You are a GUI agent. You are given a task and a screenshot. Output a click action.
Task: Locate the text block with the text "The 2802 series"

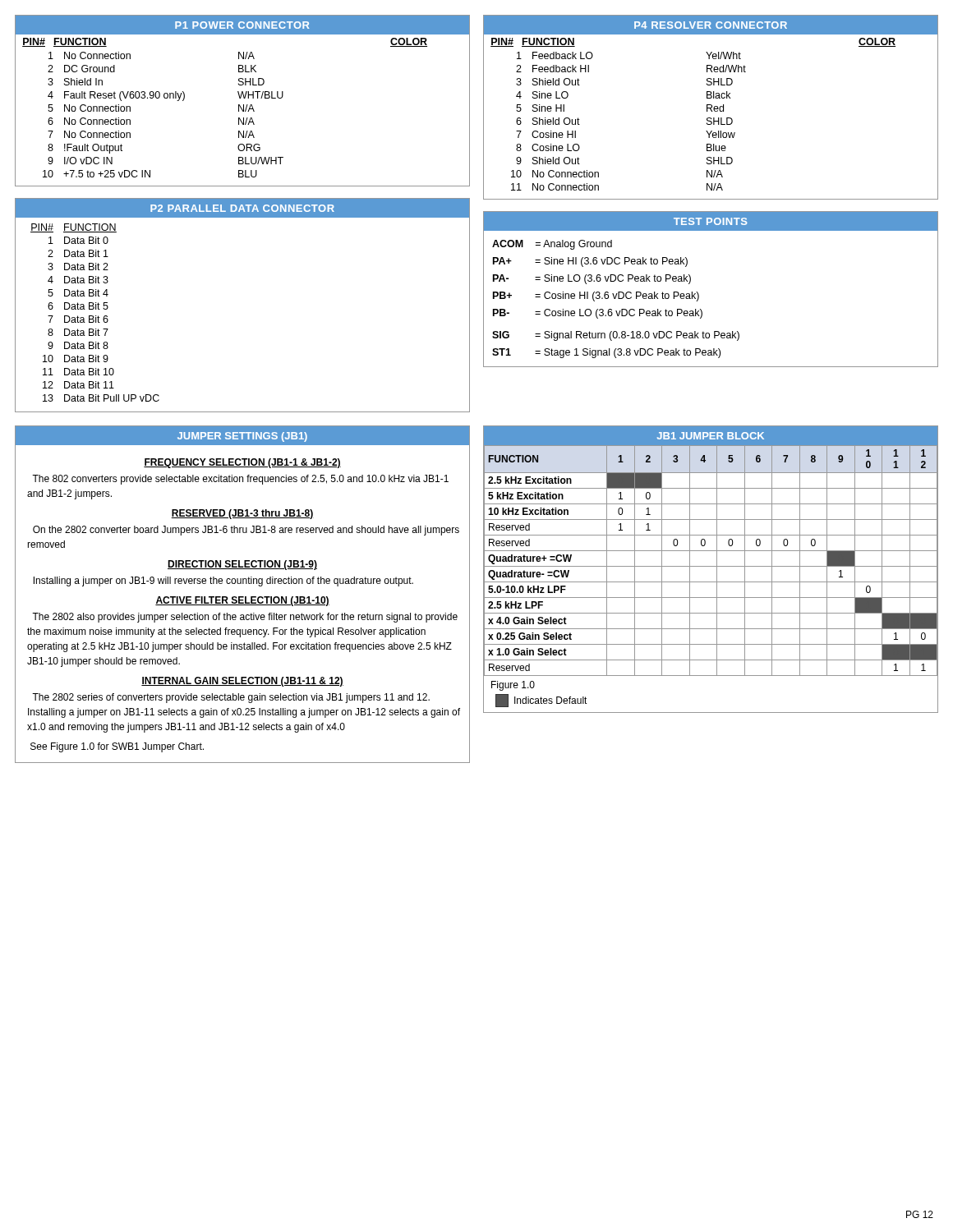click(244, 712)
